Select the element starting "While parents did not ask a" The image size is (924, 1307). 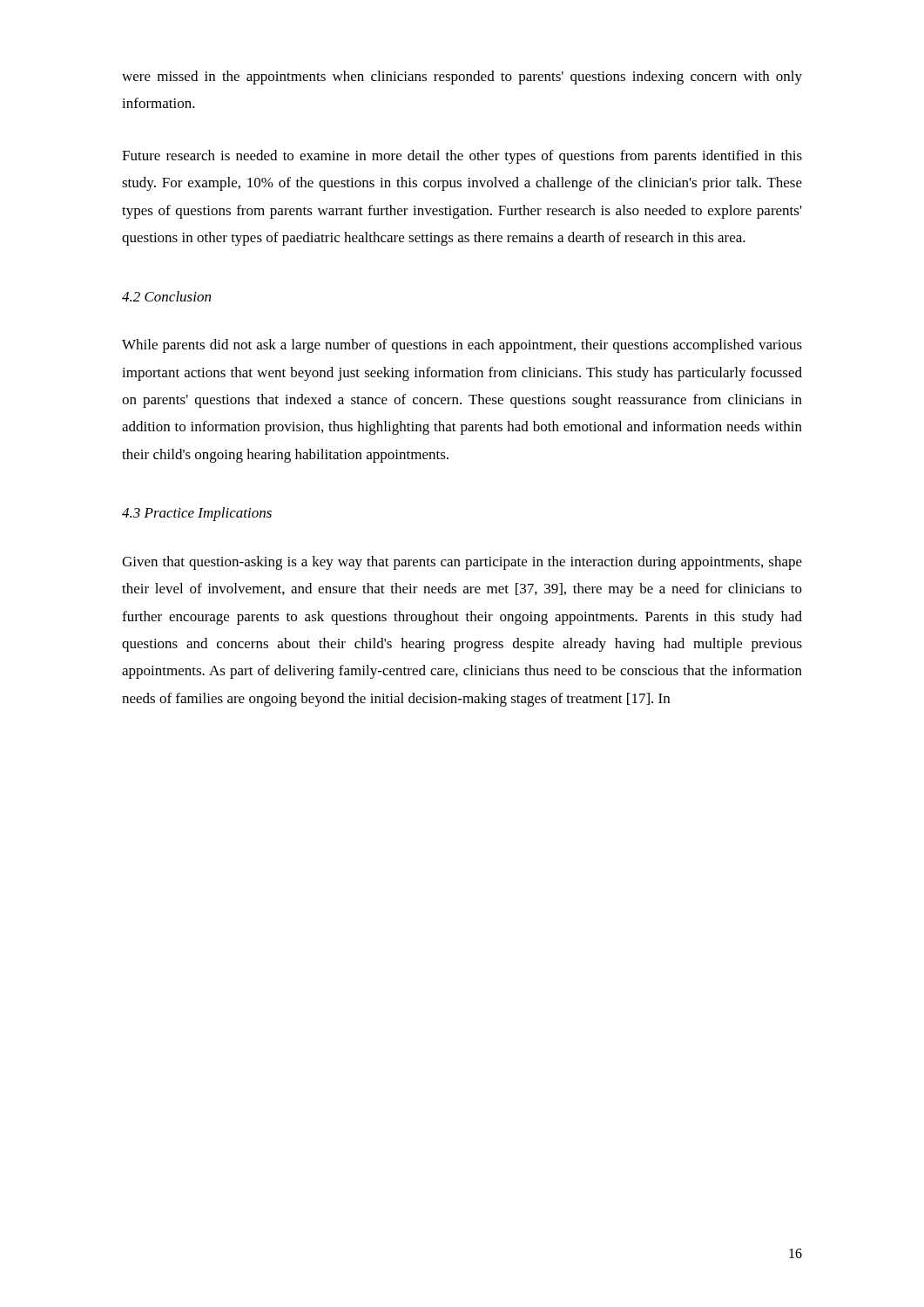(462, 399)
